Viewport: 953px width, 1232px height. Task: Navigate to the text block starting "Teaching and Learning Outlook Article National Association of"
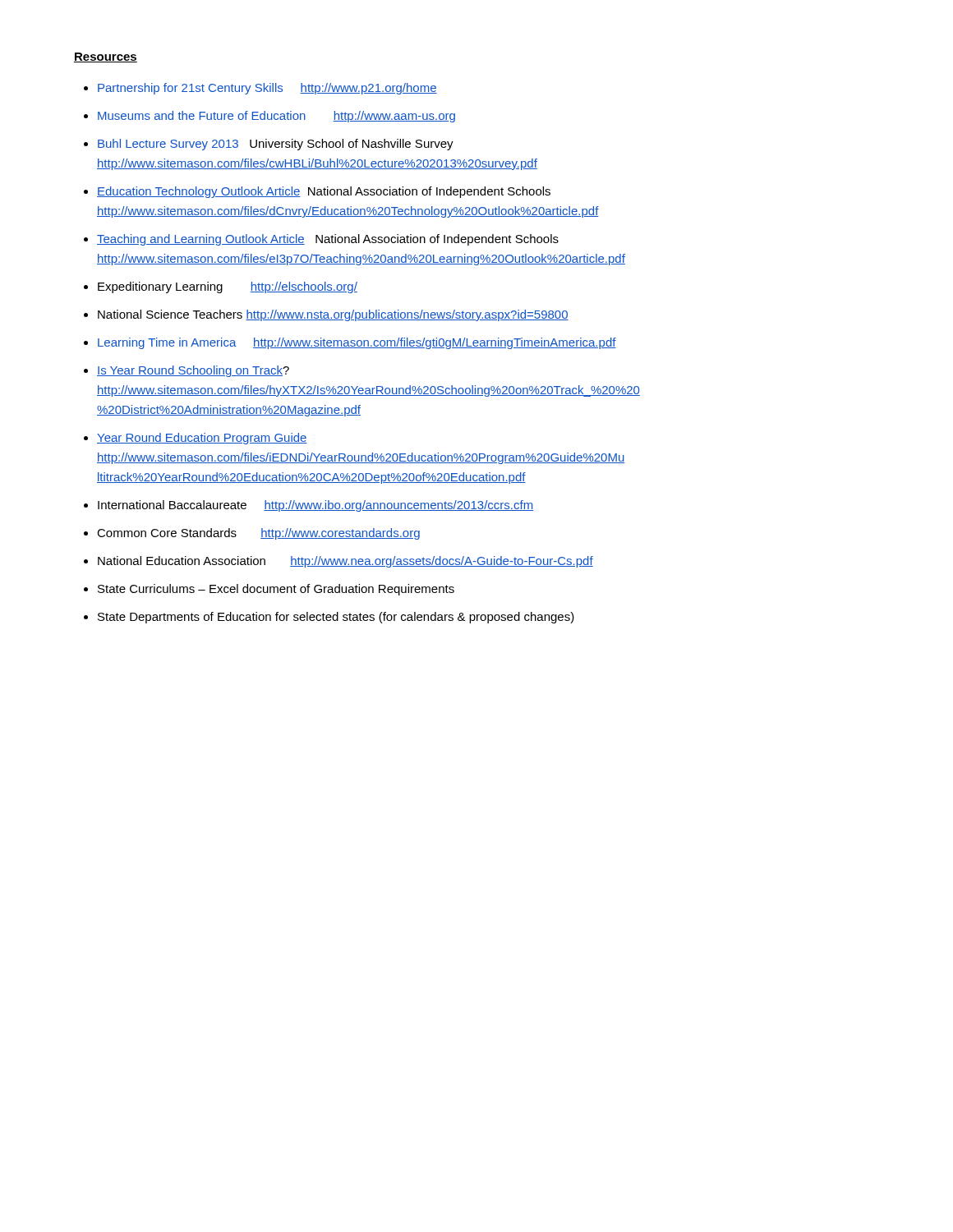(x=361, y=248)
